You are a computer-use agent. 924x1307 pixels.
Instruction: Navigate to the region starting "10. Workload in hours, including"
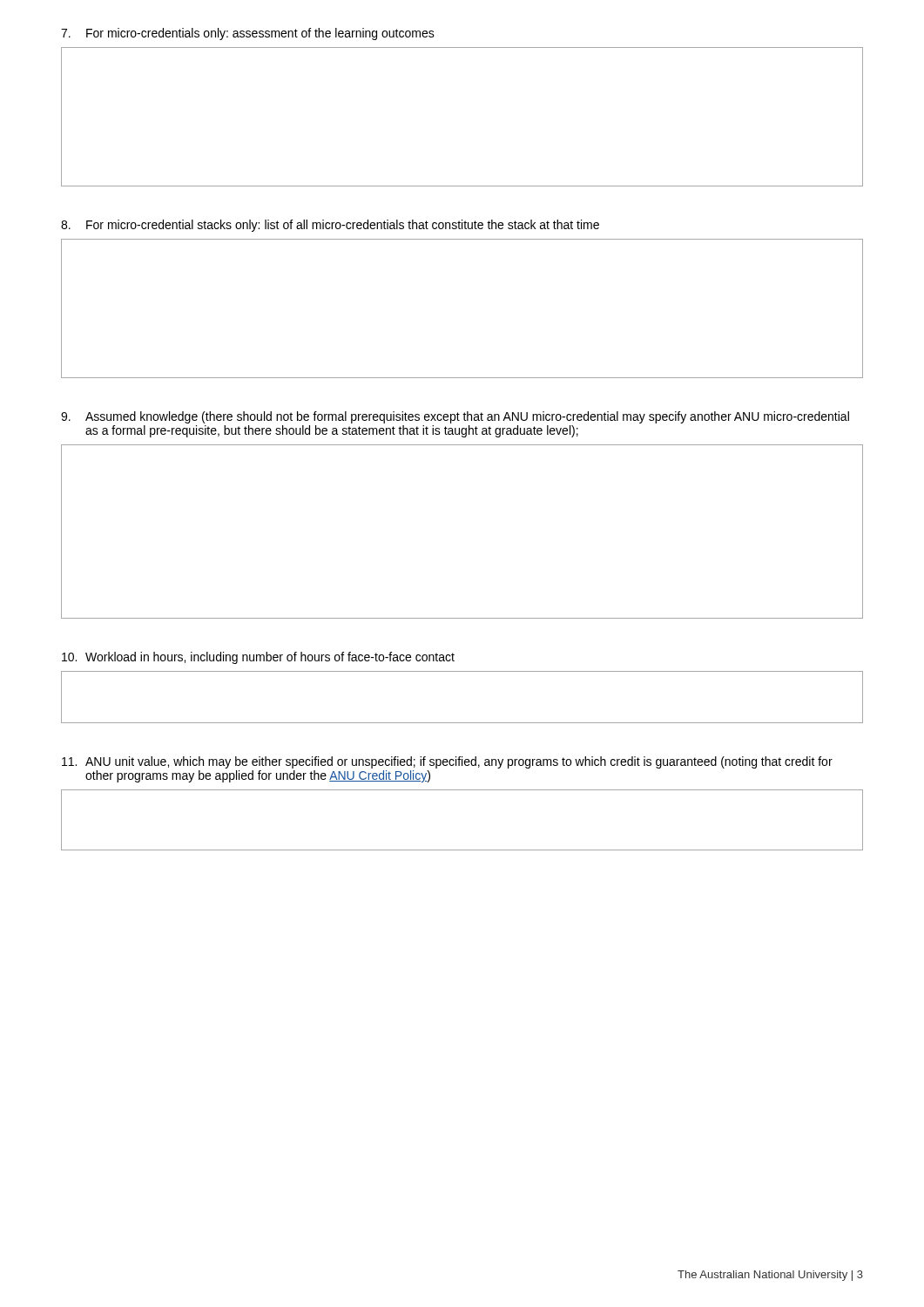click(x=462, y=687)
